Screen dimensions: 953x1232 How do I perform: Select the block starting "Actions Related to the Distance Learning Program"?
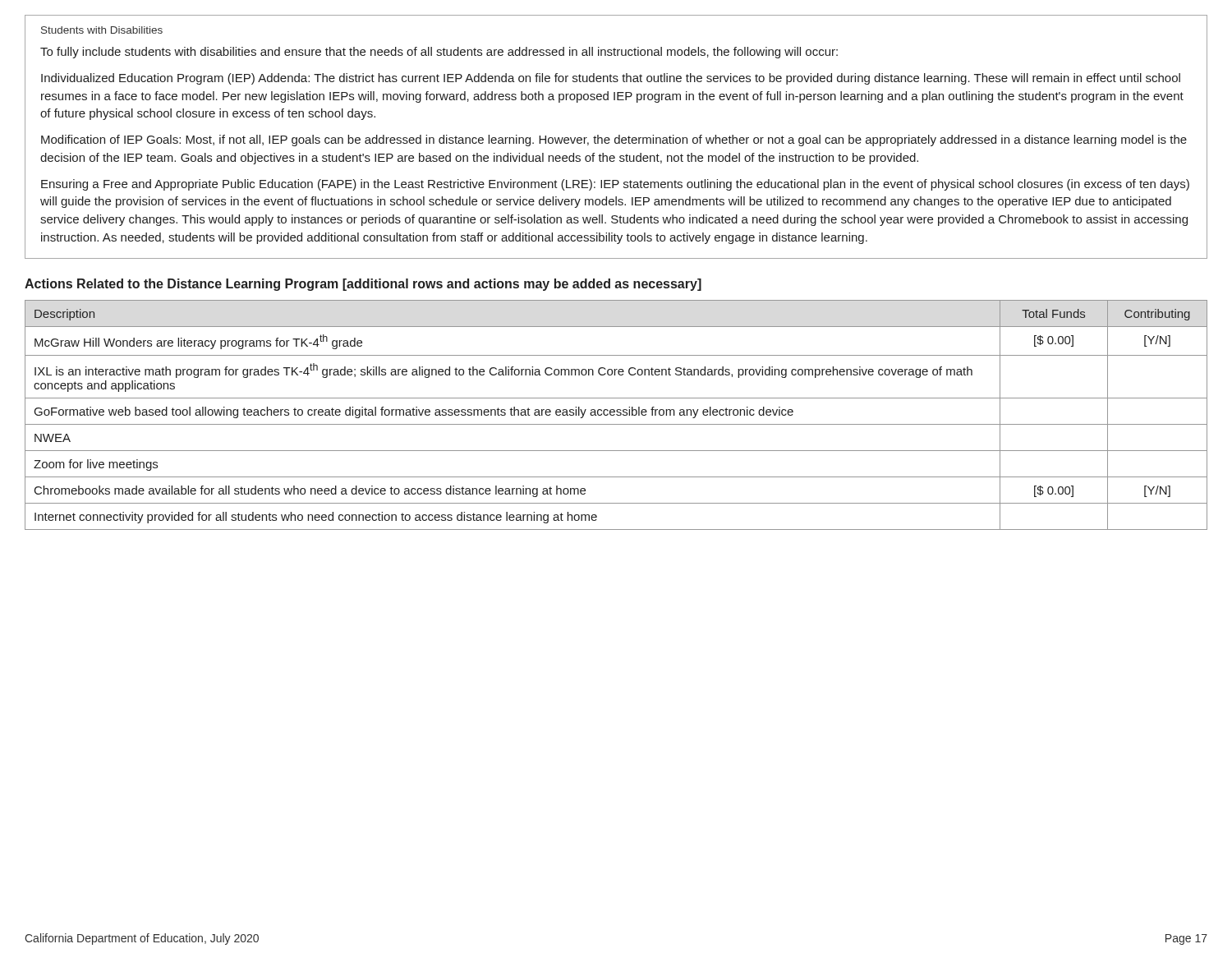[x=363, y=283]
